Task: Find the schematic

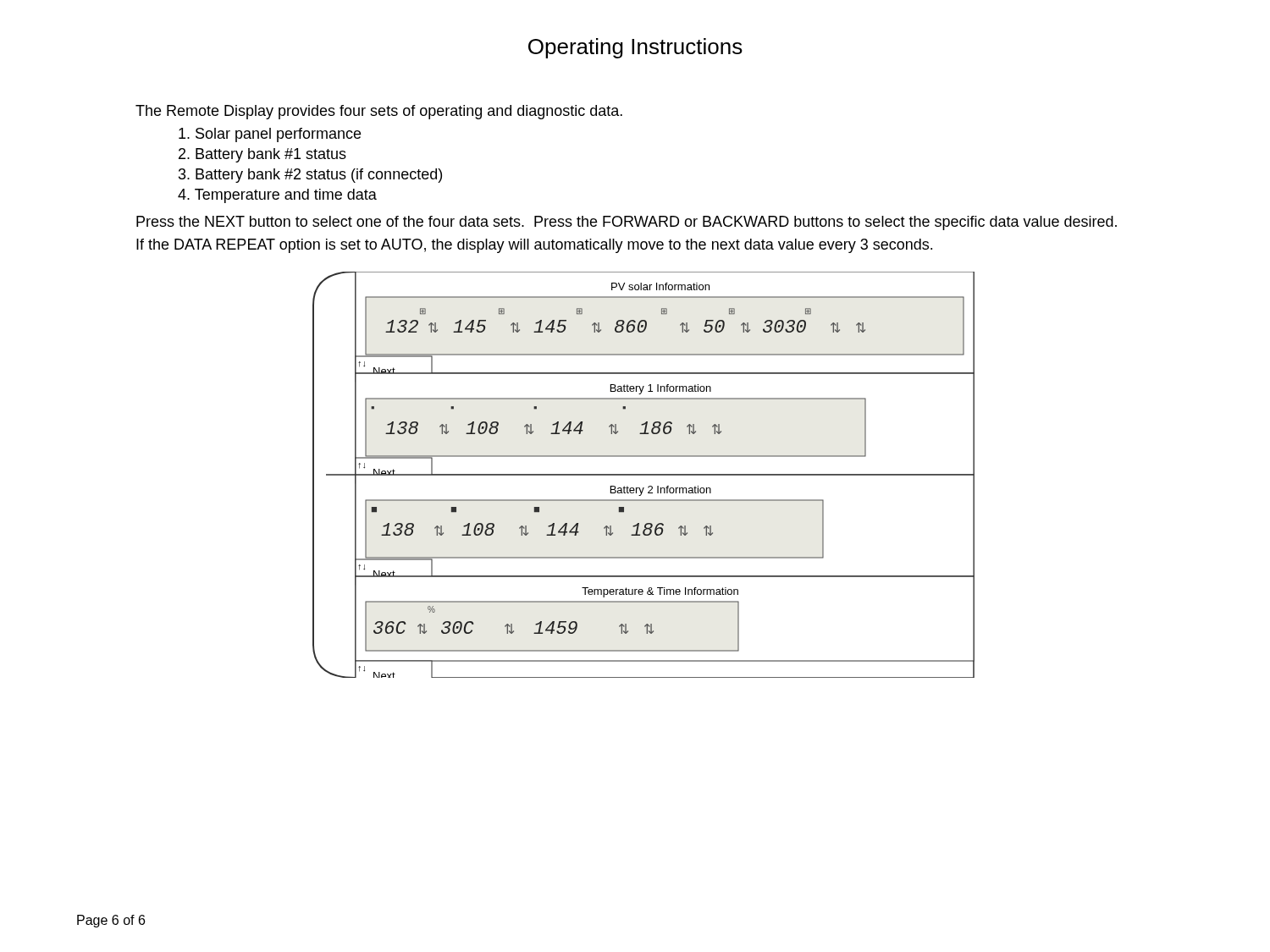Action: tap(635, 475)
